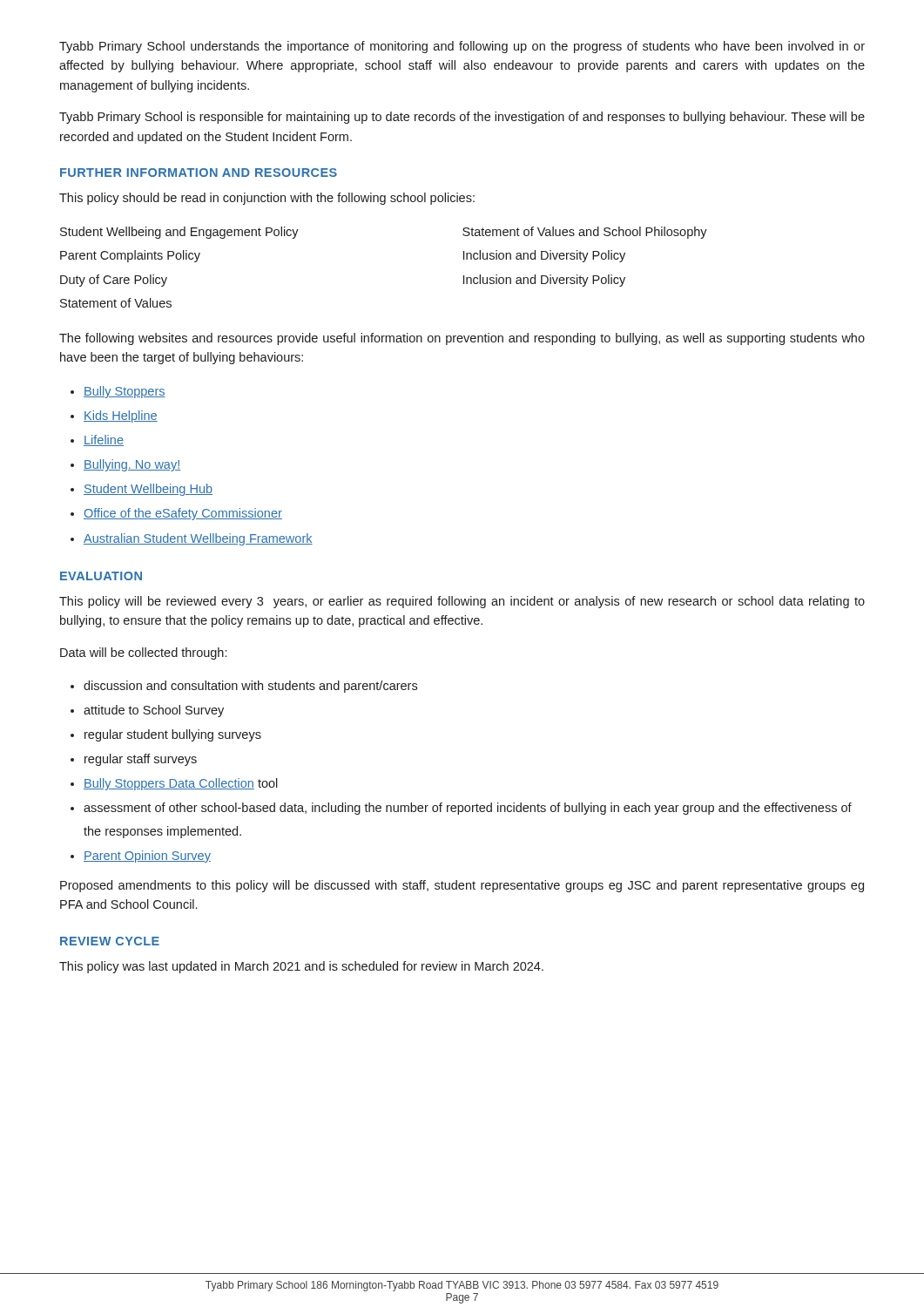924x1307 pixels.
Task: Click on the block starting "Parent Complaints Policy"
Action: [x=130, y=256]
